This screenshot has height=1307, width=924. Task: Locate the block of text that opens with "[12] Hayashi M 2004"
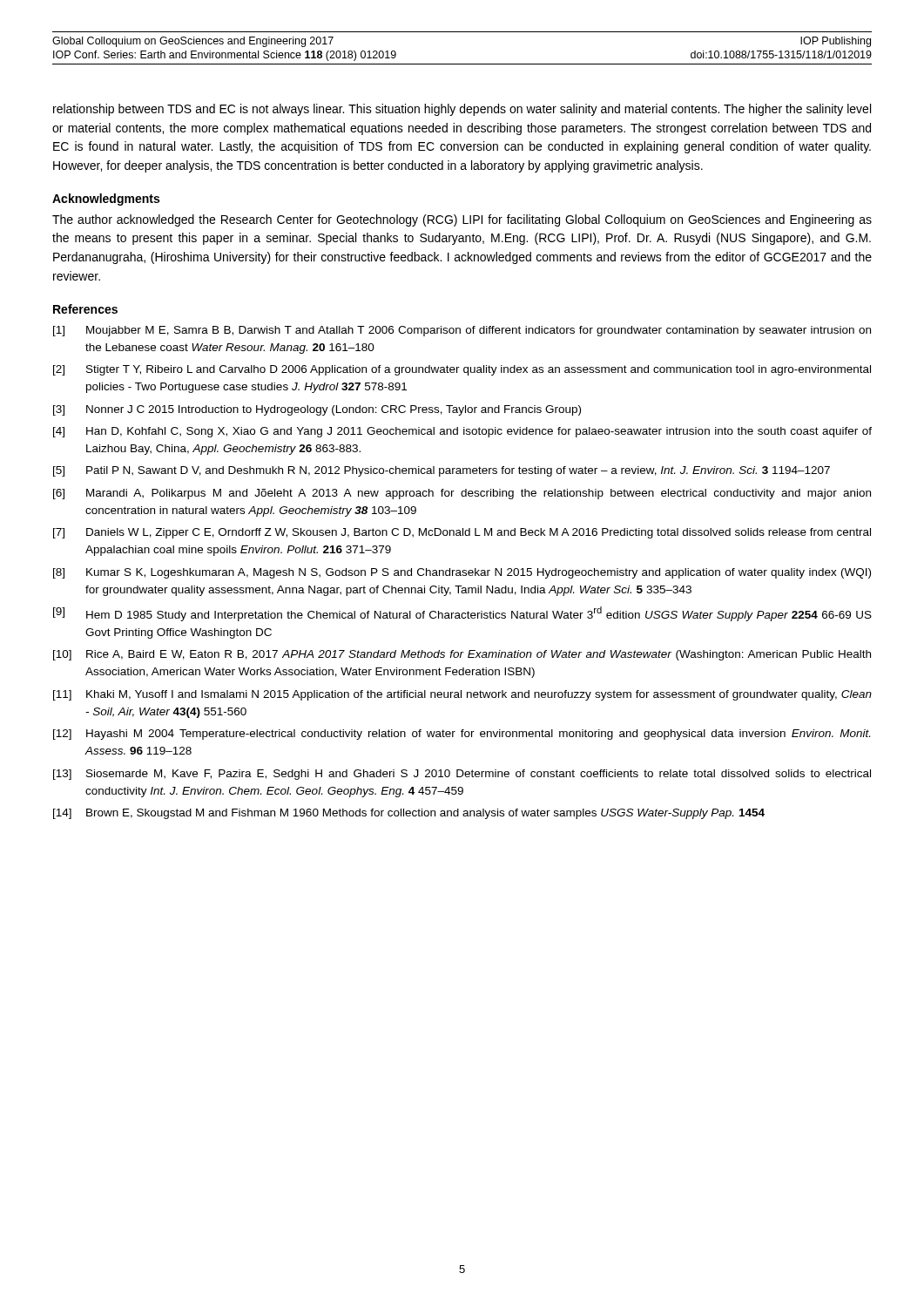coord(462,743)
